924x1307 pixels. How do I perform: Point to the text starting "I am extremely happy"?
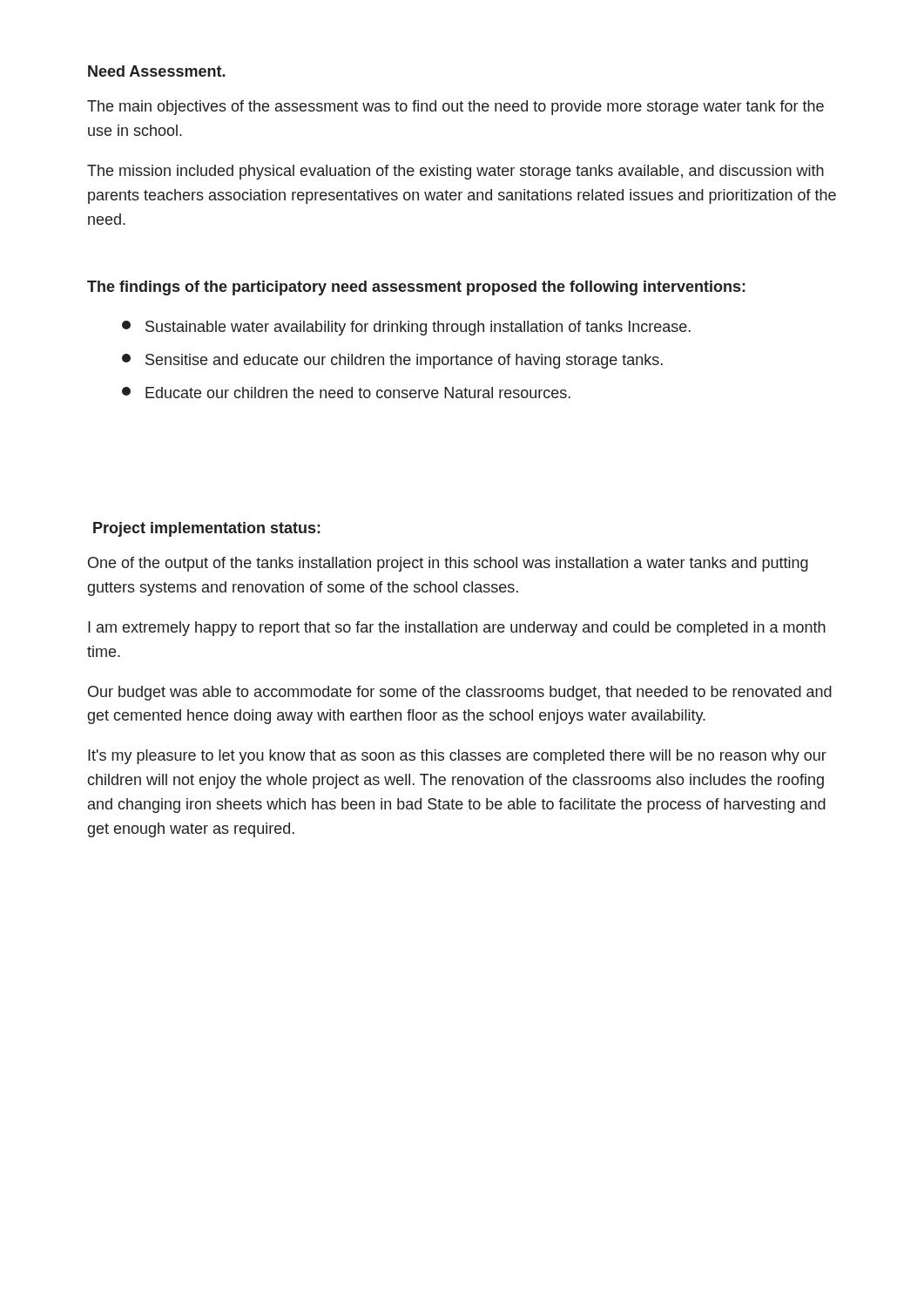click(x=457, y=639)
